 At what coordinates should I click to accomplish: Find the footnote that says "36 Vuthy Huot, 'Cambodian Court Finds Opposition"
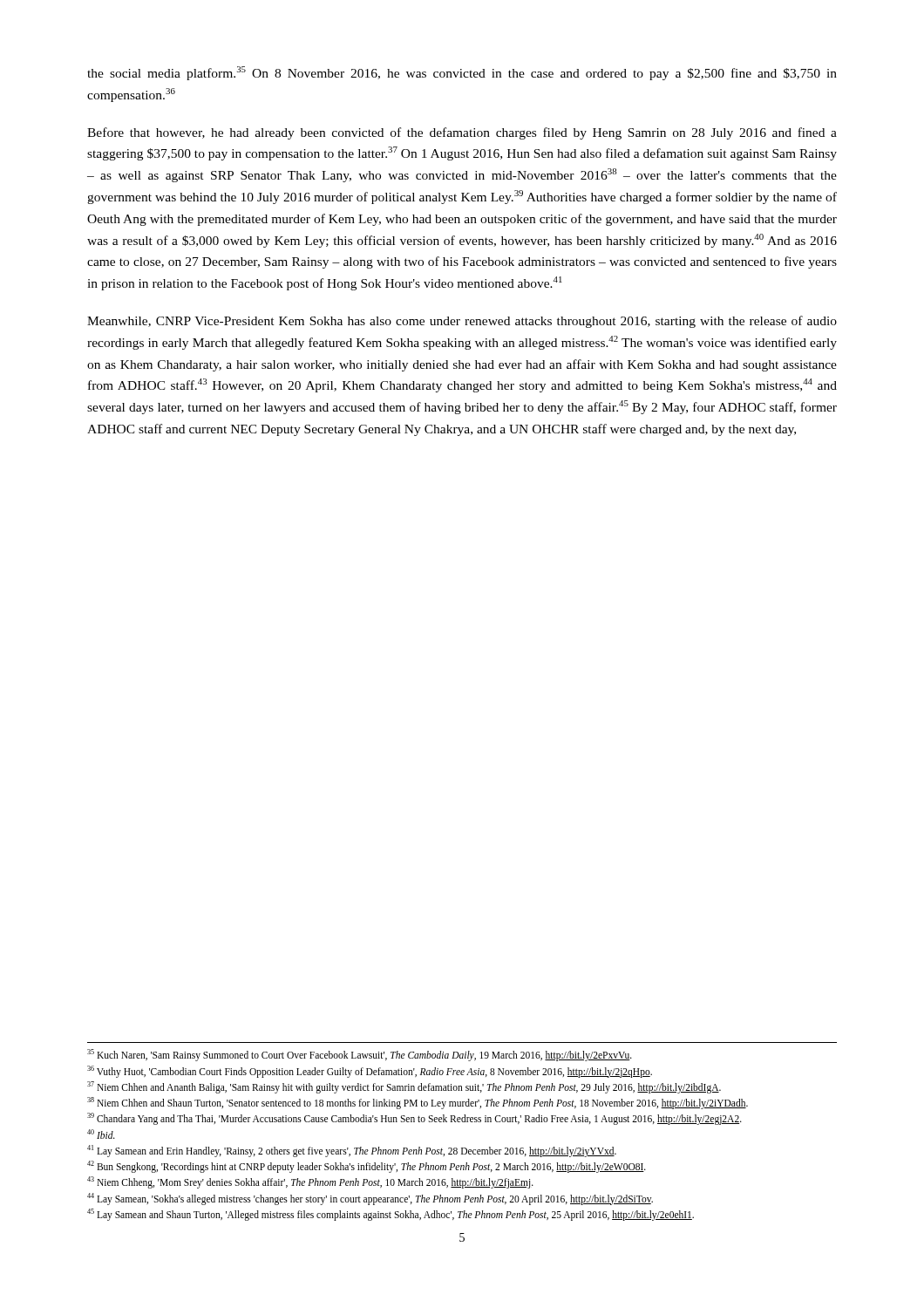click(370, 1070)
